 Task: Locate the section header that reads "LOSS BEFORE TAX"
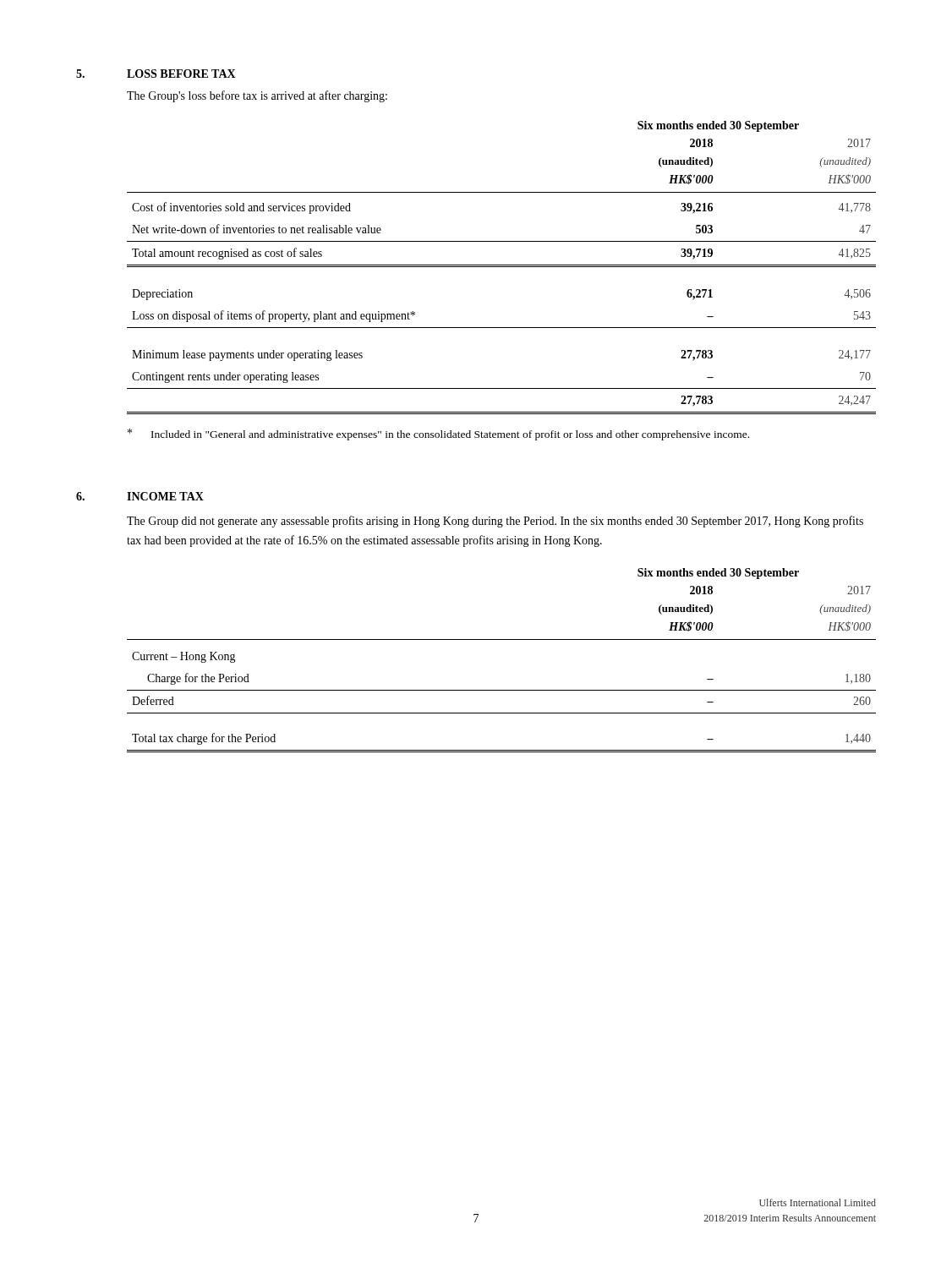(181, 74)
